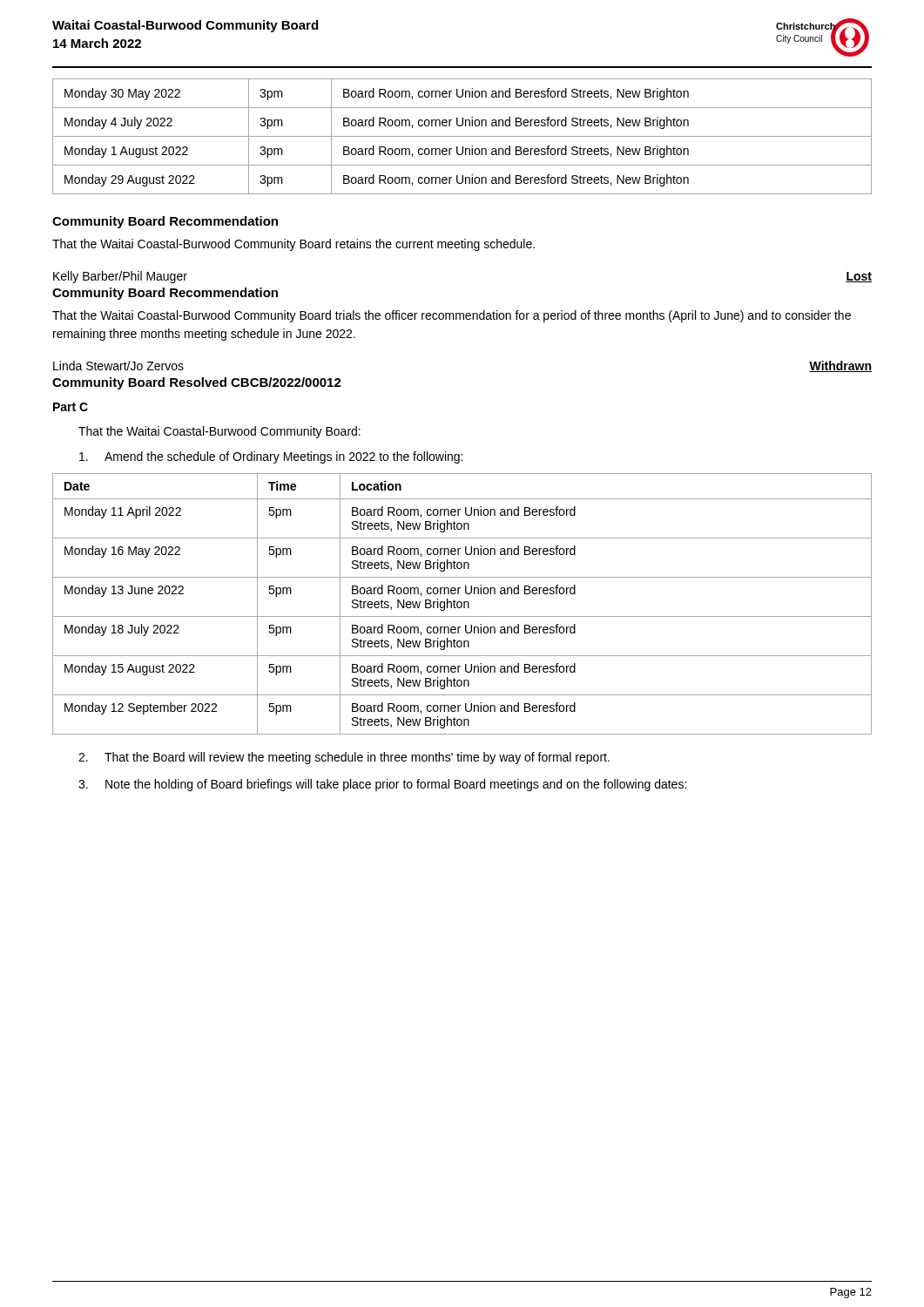Find the list item with the text "2. That the Board"
This screenshot has width=924, height=1307.
[x=344, y=758]
